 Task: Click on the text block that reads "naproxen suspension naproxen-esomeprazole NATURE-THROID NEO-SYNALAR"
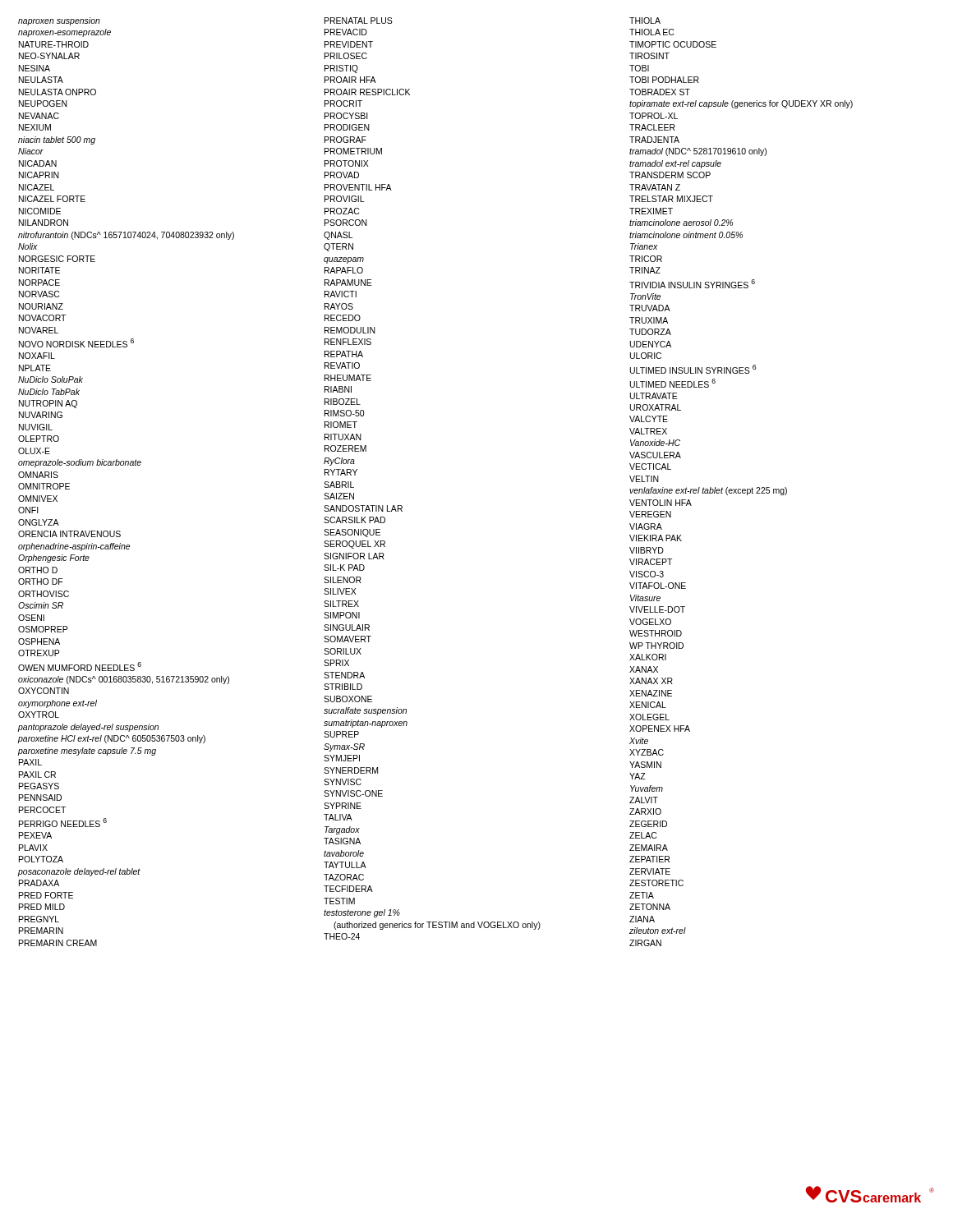point(339,21)
